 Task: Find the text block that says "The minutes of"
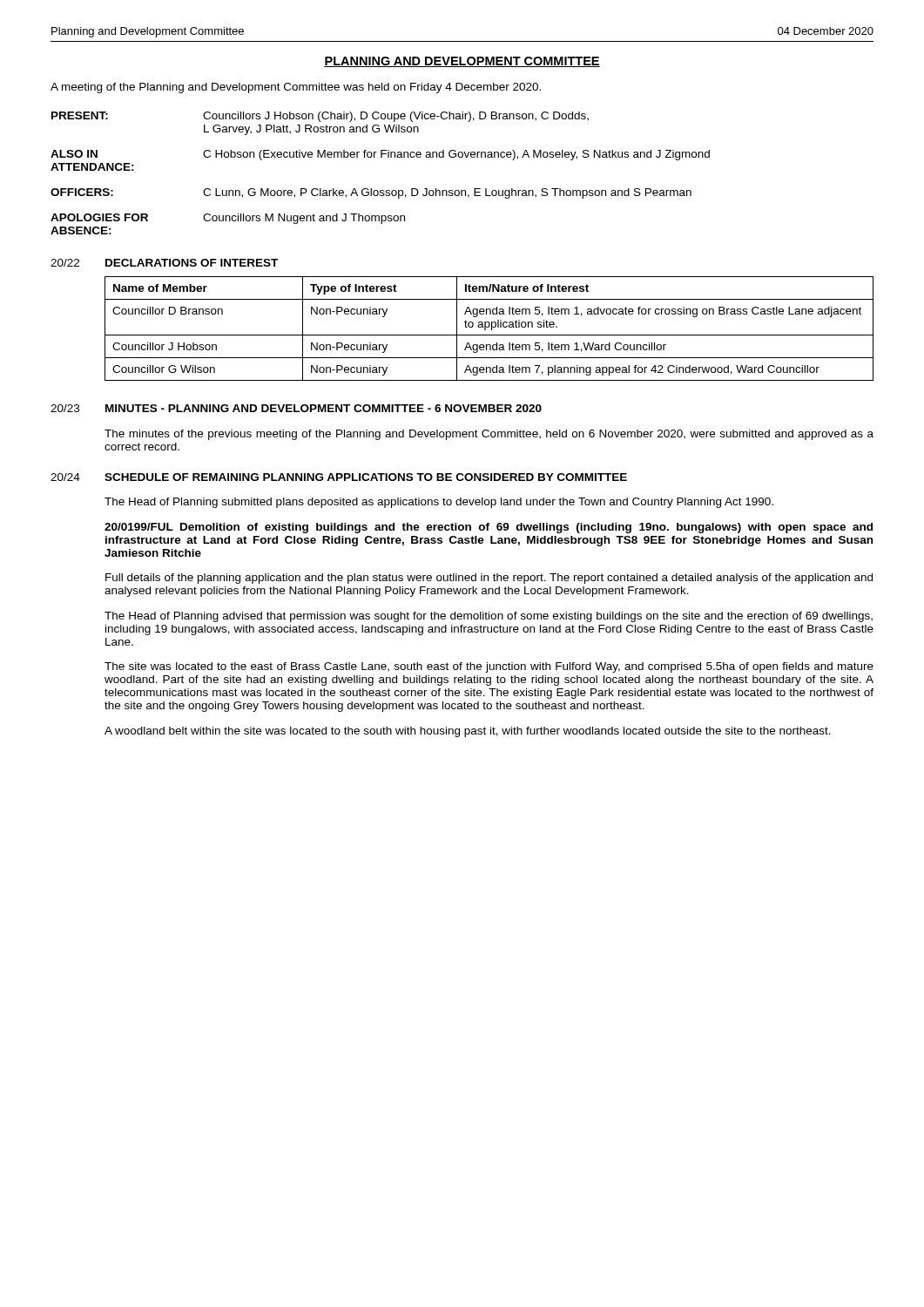[x=489, y=440]
